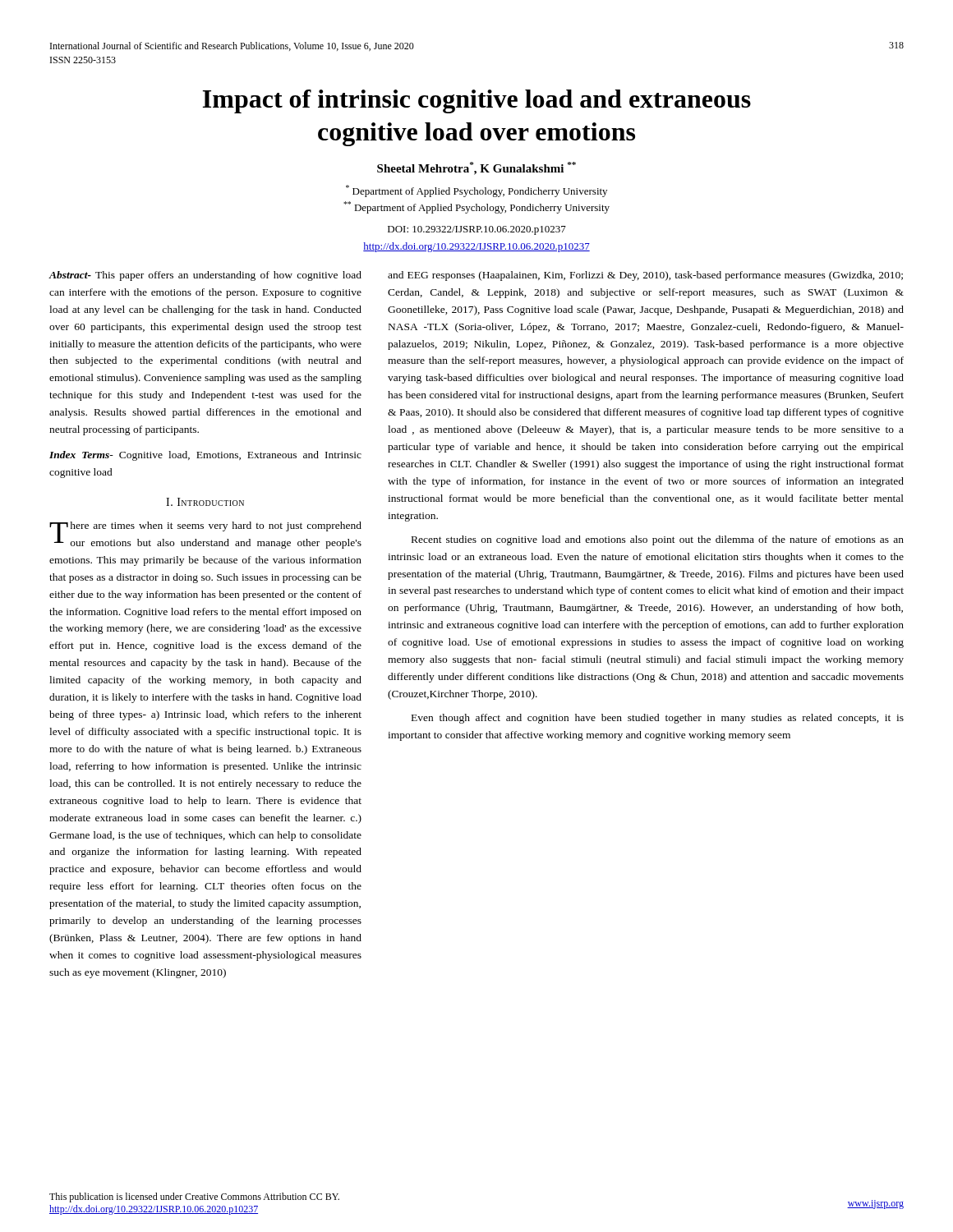Click the passage that begins "There are times when"
This screenshot has height=1232, width=953.
point(205,748)
